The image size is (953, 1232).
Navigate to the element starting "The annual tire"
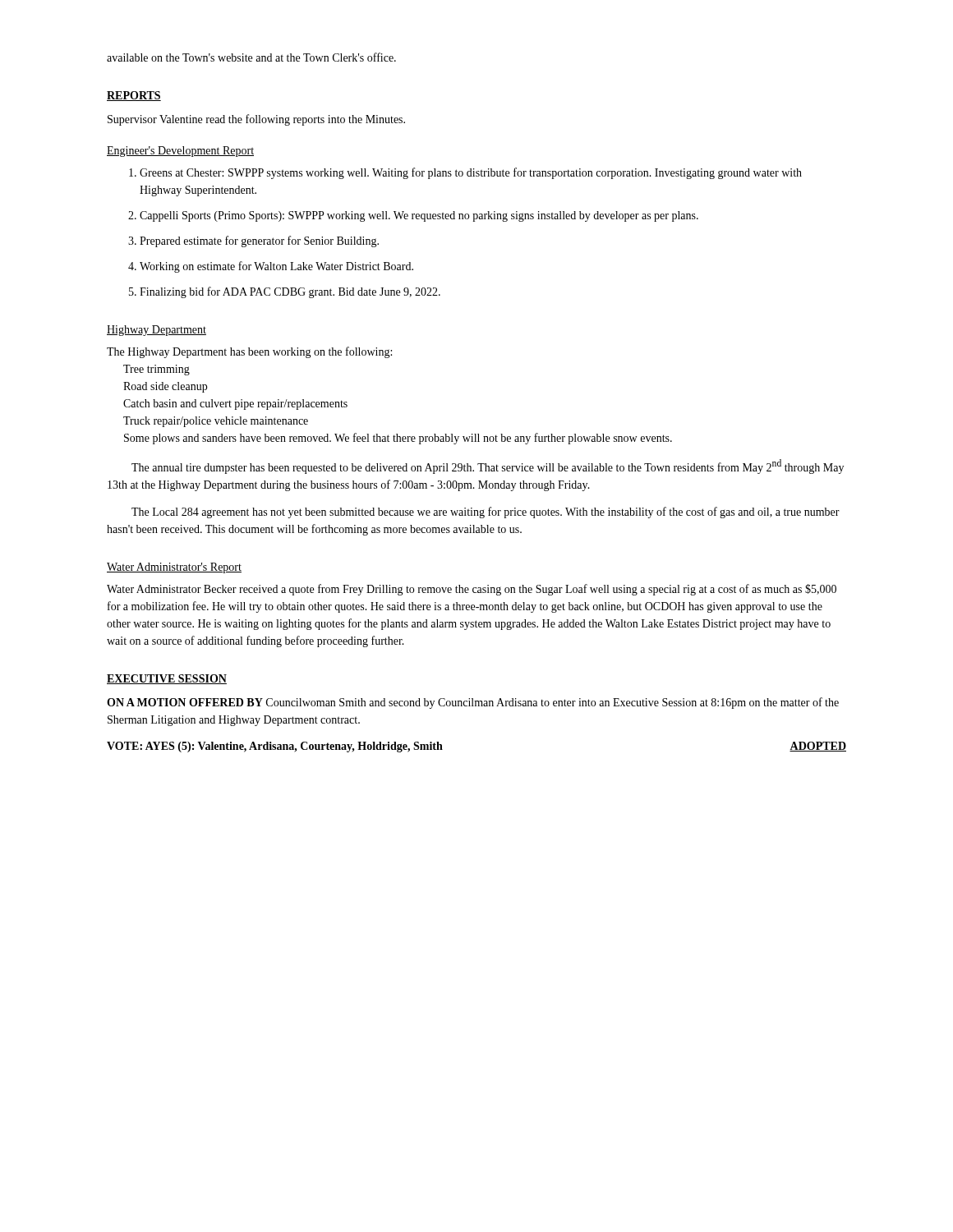pos(475,475)
